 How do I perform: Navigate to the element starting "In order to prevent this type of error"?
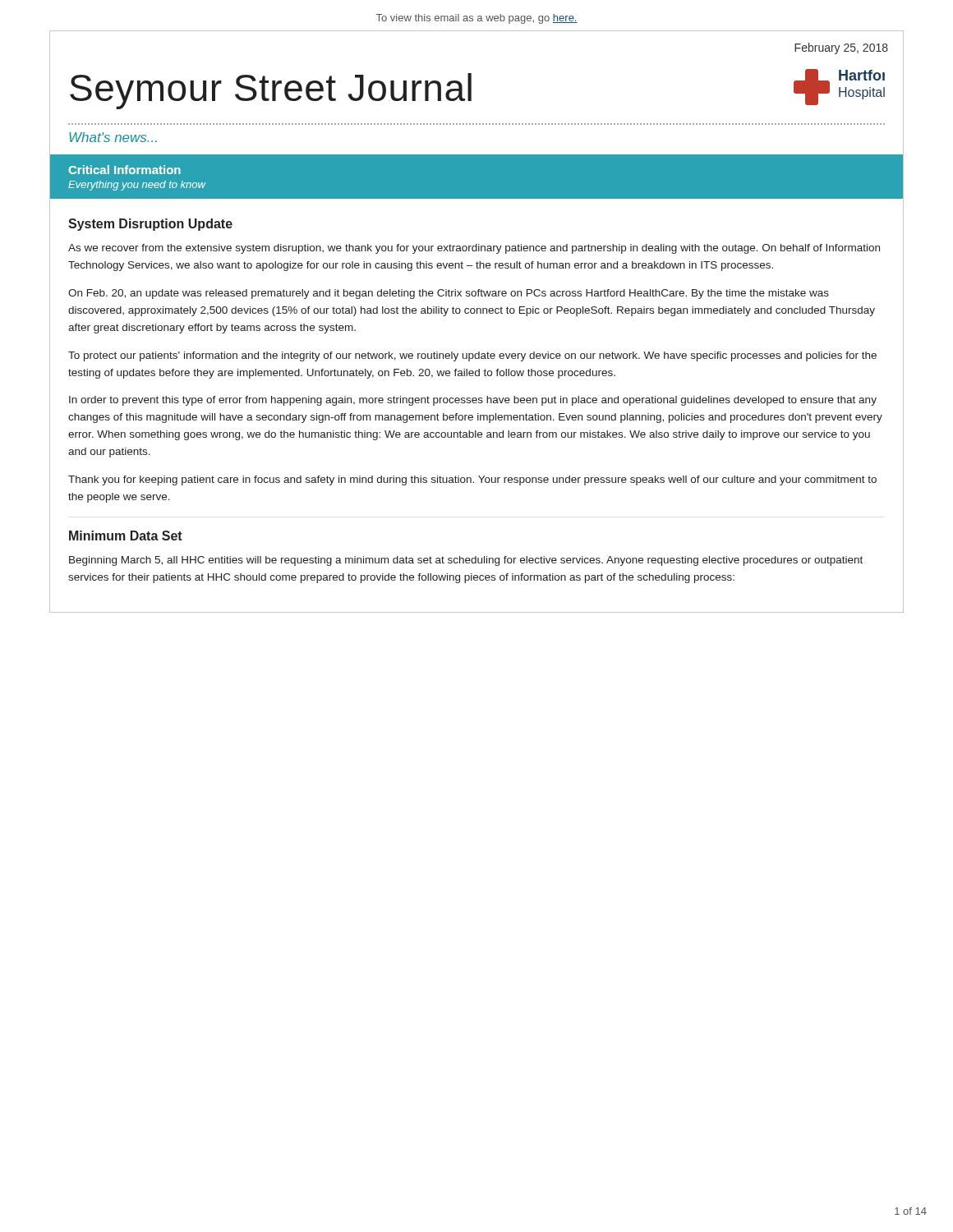[x=475, y=426]
